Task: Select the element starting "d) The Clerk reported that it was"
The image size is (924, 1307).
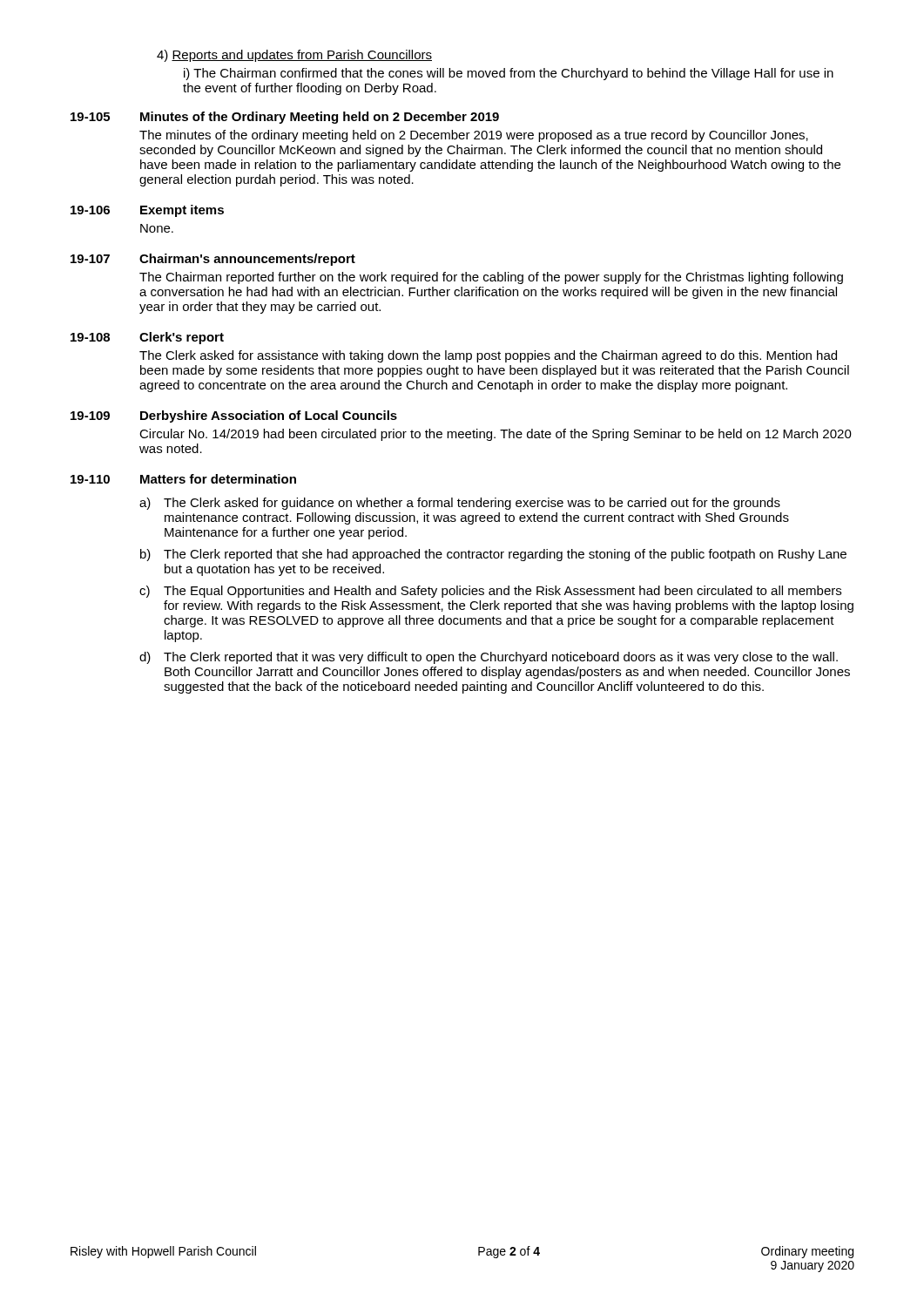Action: (x=497, y=671)
